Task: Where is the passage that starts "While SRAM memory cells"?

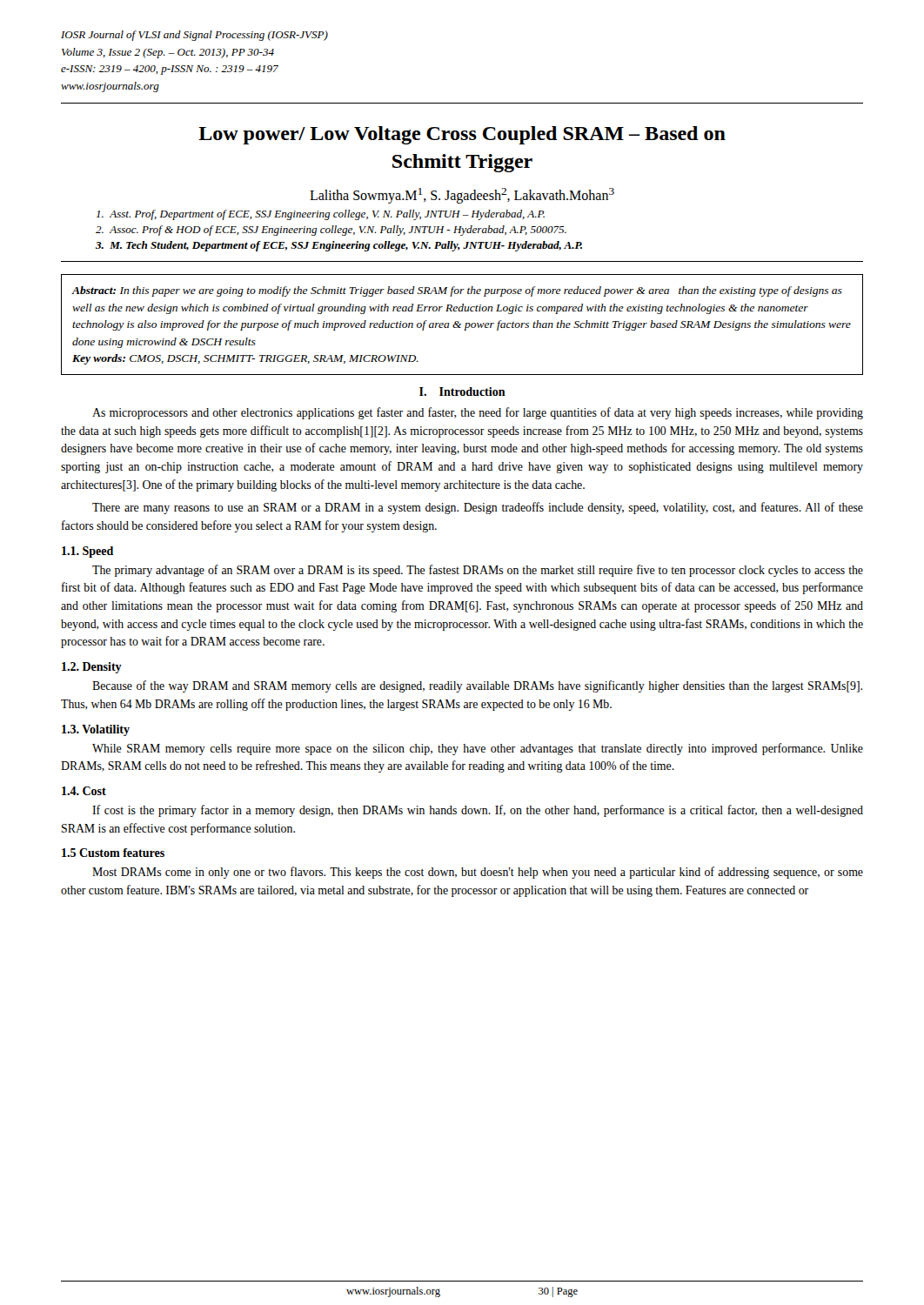Action: click(x=462, y=757)
